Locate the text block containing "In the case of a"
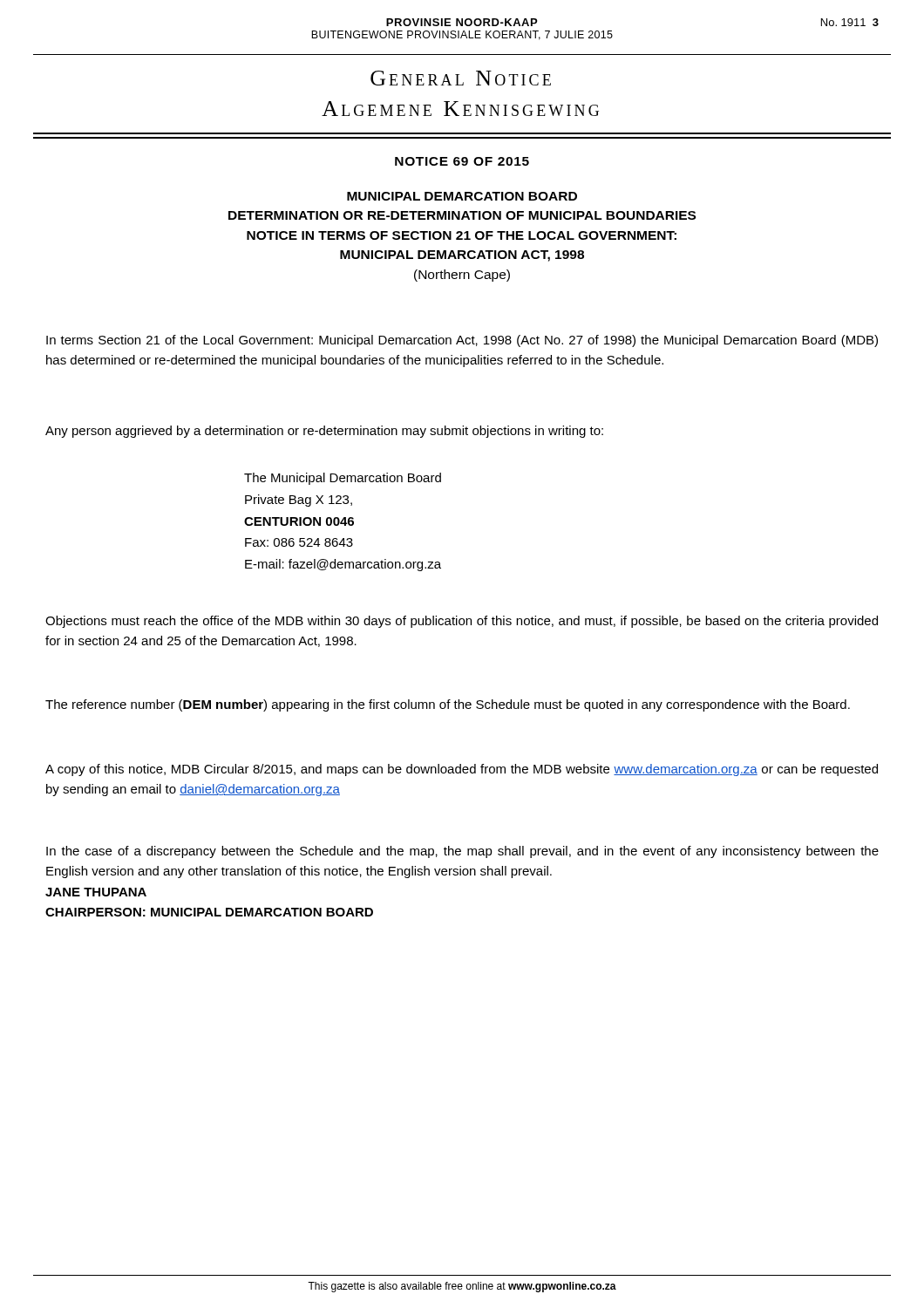 click(462, 881)
